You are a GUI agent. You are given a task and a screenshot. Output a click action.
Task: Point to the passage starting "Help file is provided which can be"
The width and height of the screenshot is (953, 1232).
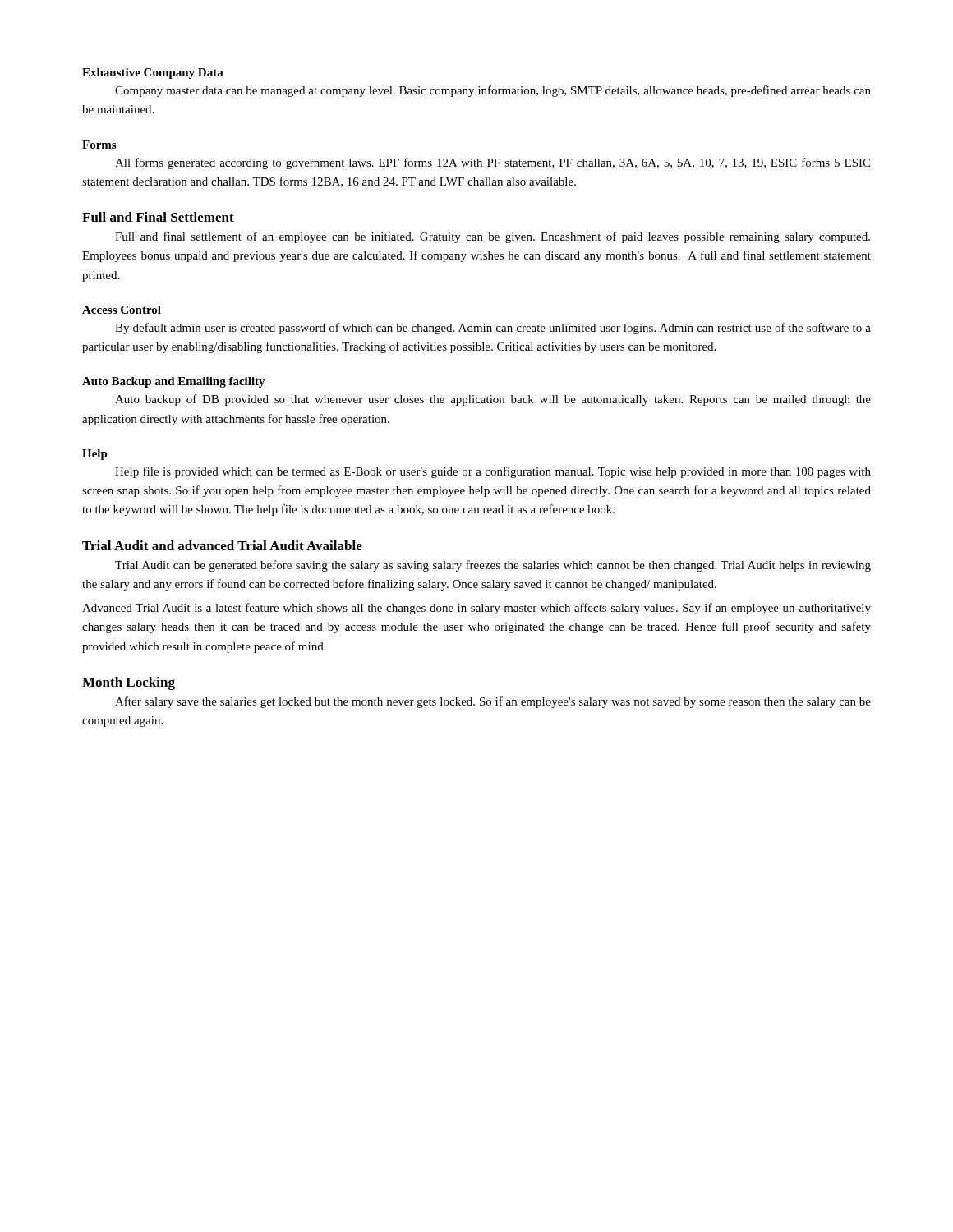(x=476, y=491)
